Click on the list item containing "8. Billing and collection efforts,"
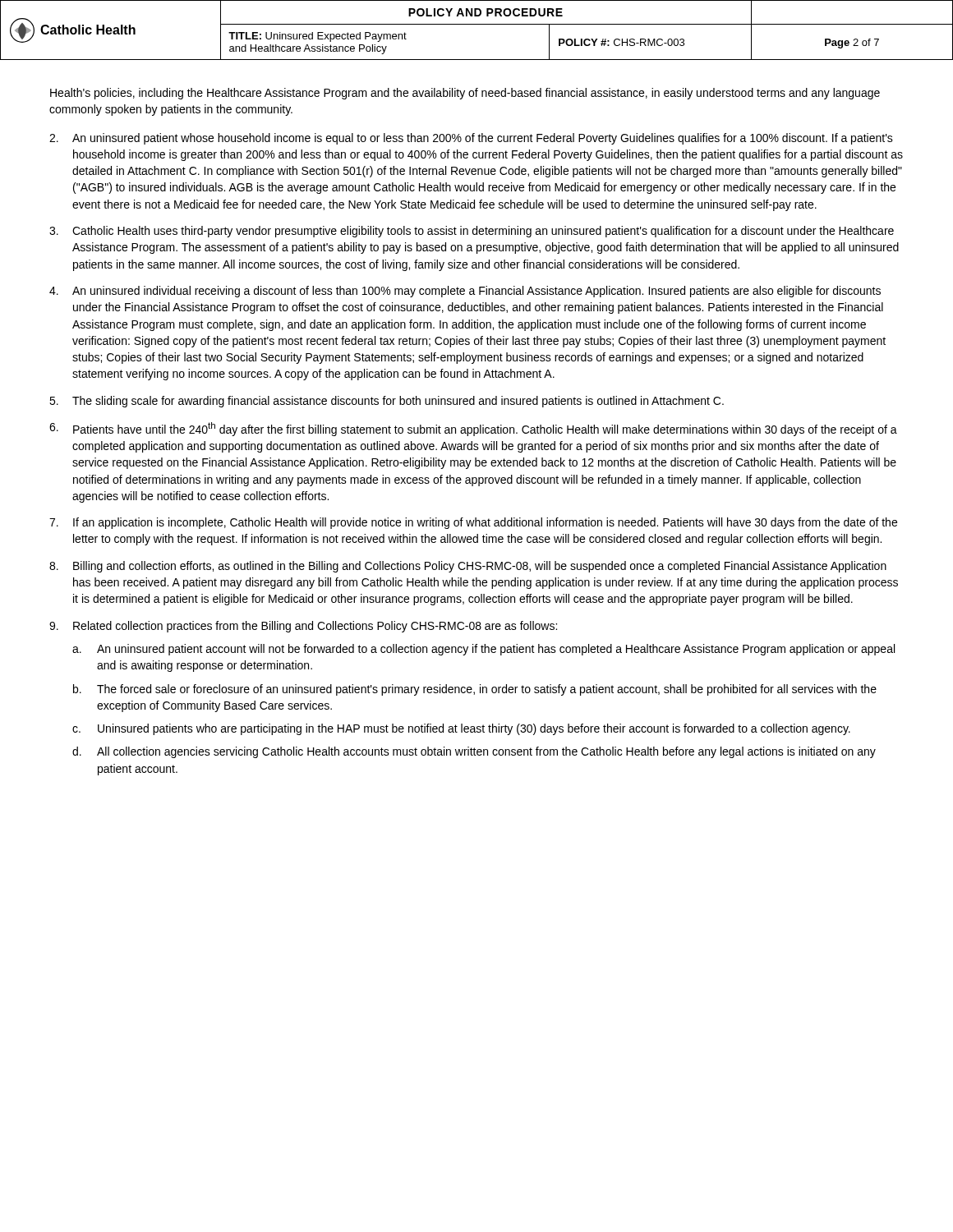The image size is (953, 1232). 476,582
